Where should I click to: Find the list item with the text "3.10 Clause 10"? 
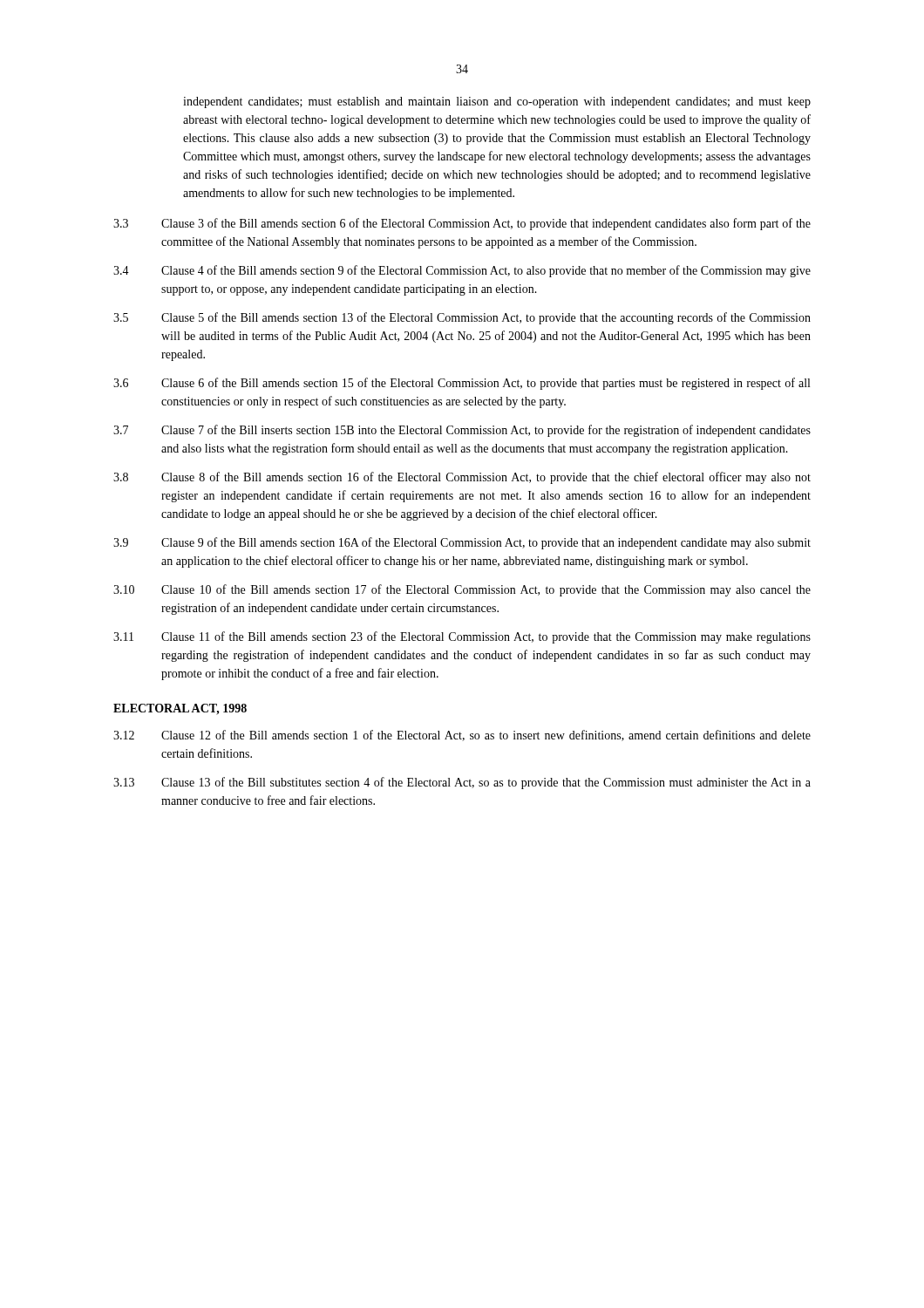[462, 599]
